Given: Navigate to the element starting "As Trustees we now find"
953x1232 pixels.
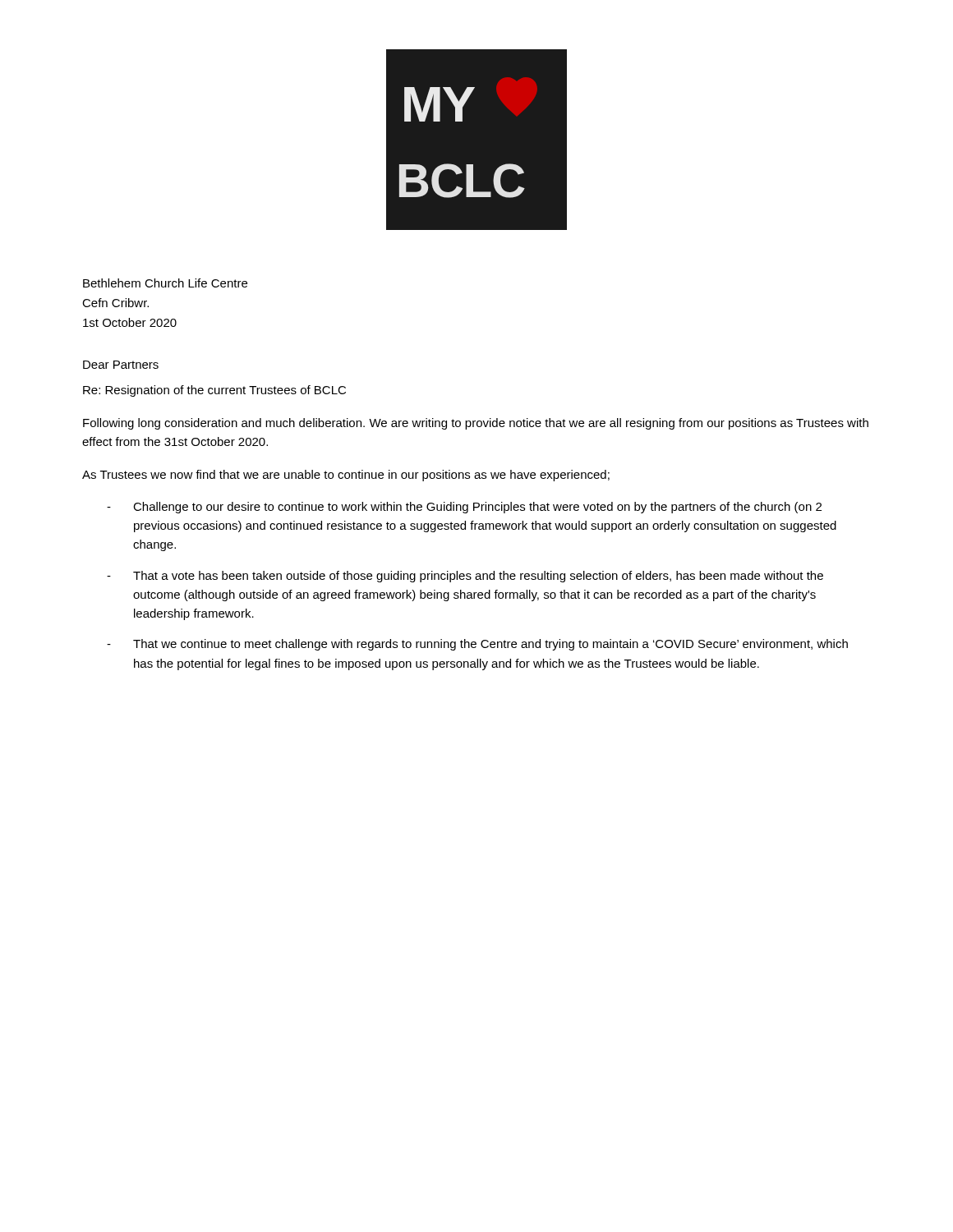Looking at the screenshot, I should tap(346, 474).
